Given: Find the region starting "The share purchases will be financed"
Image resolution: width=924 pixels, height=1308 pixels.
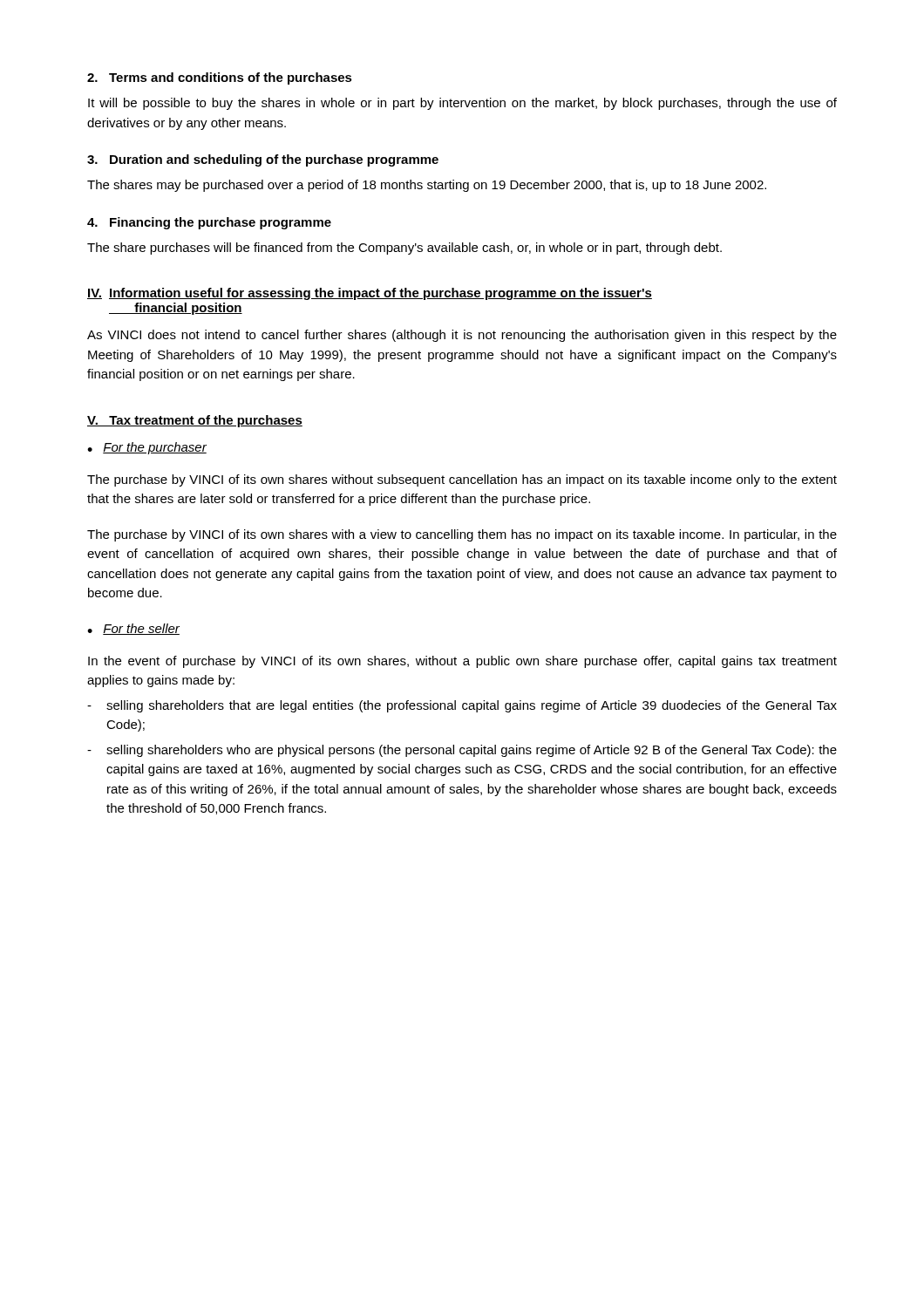Looking at the screenshot, I should [405, 247].
